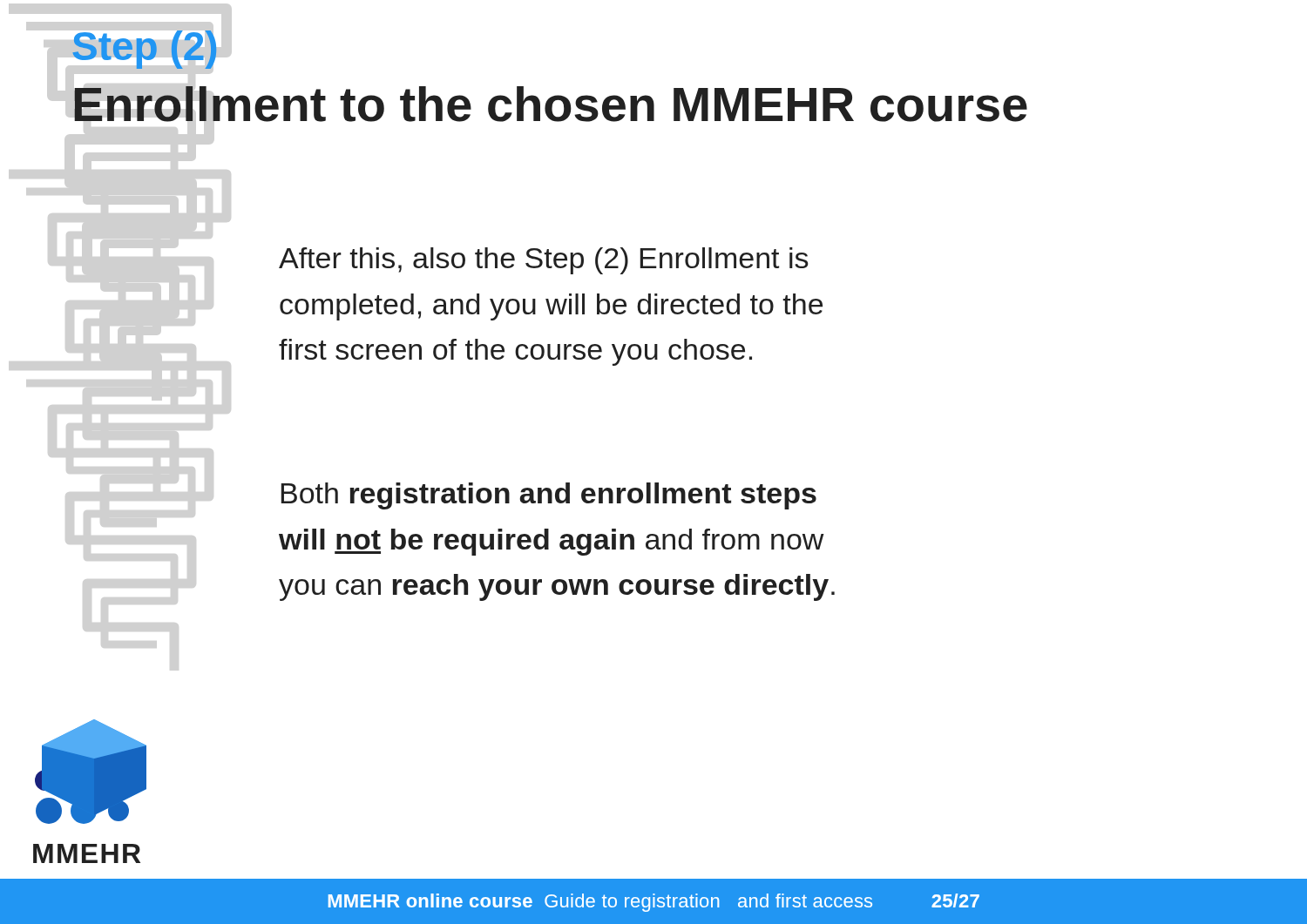Point to the block beginning "After this, also the Step (2) Enrollment"
Image resolution: width=1307 pixels, height=924 pixels.
pos(551,304)
